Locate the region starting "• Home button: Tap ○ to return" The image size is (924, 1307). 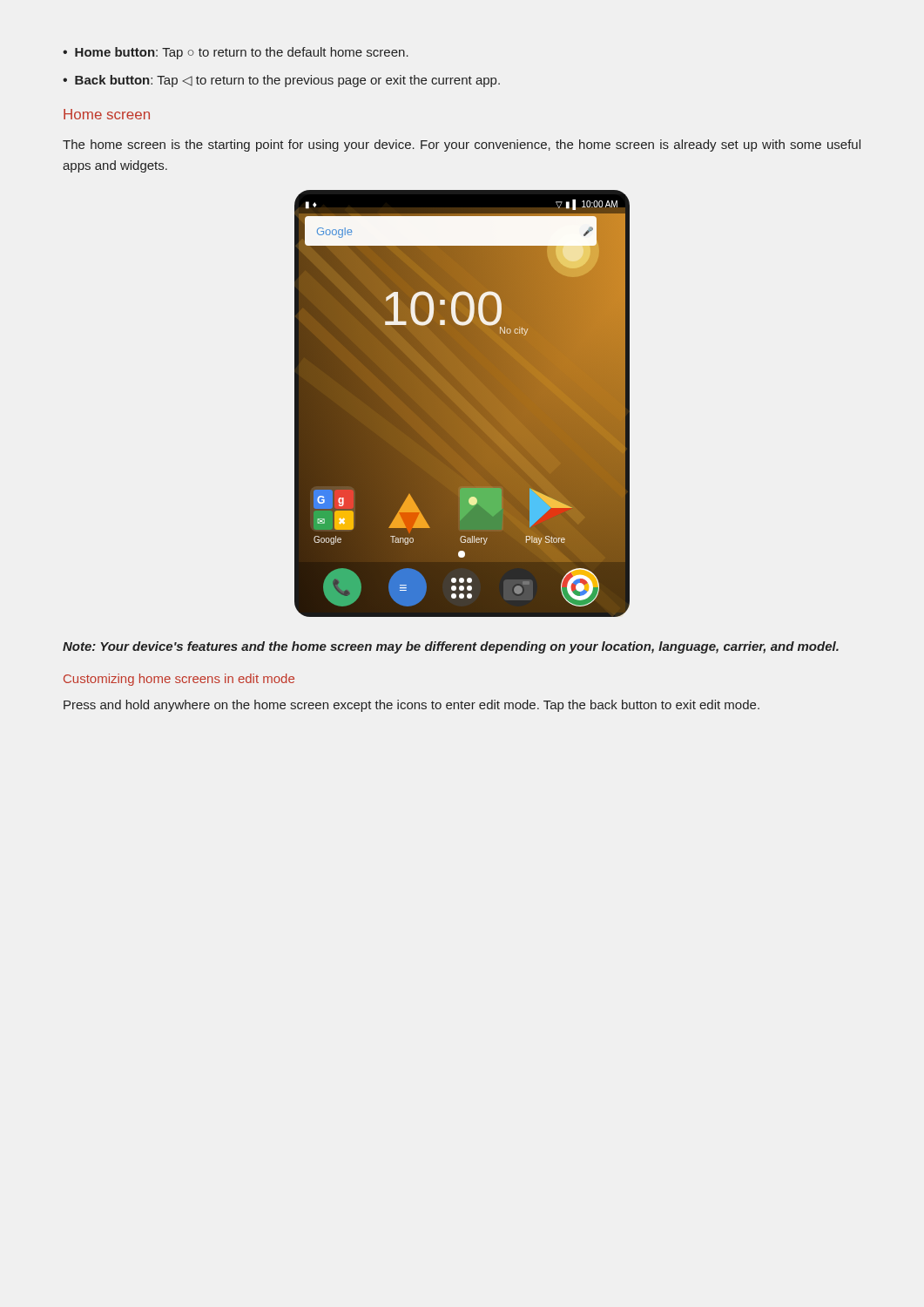pos(236,52)
